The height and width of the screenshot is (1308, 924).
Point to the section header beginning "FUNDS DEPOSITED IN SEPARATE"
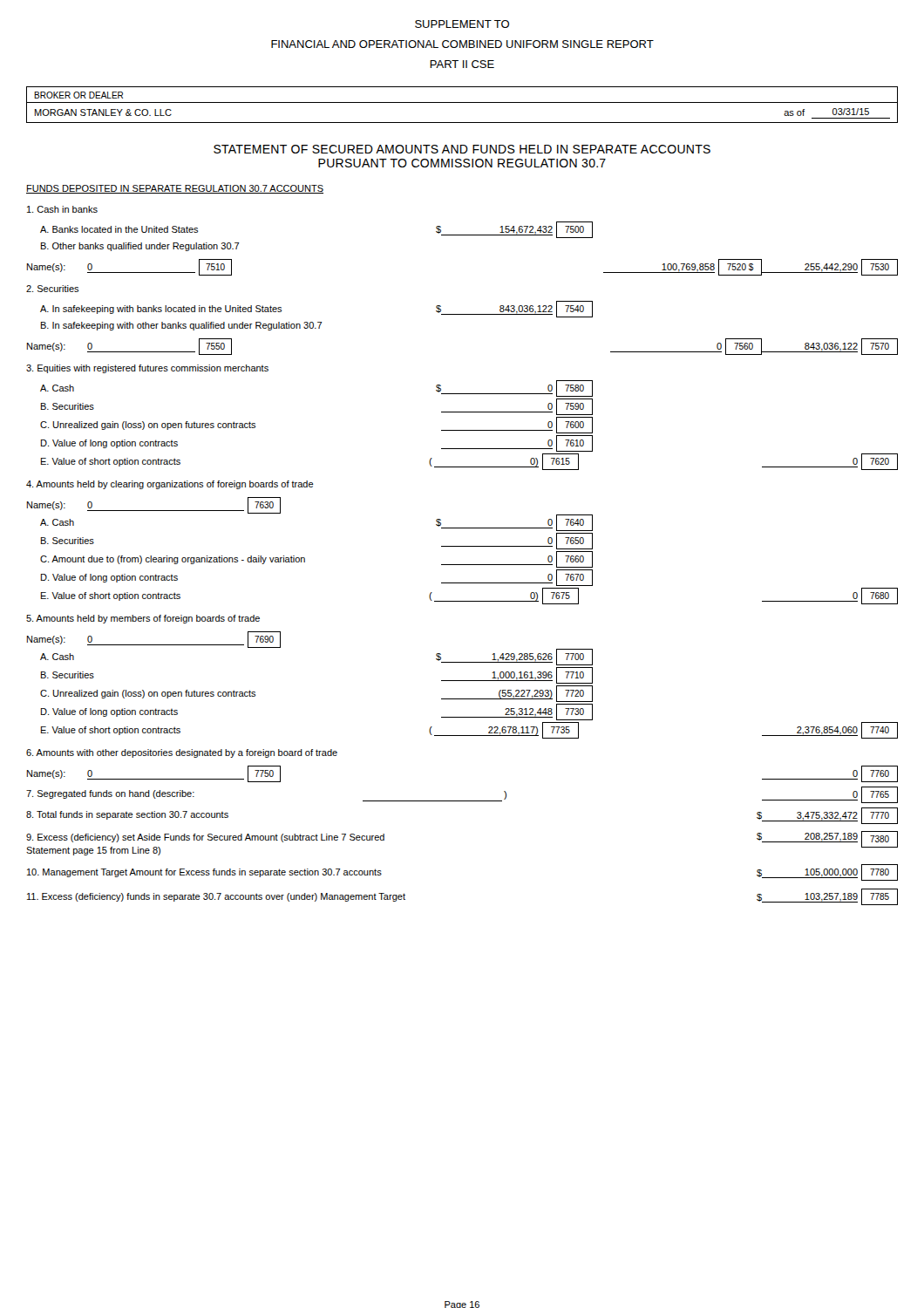coord(175,188)
